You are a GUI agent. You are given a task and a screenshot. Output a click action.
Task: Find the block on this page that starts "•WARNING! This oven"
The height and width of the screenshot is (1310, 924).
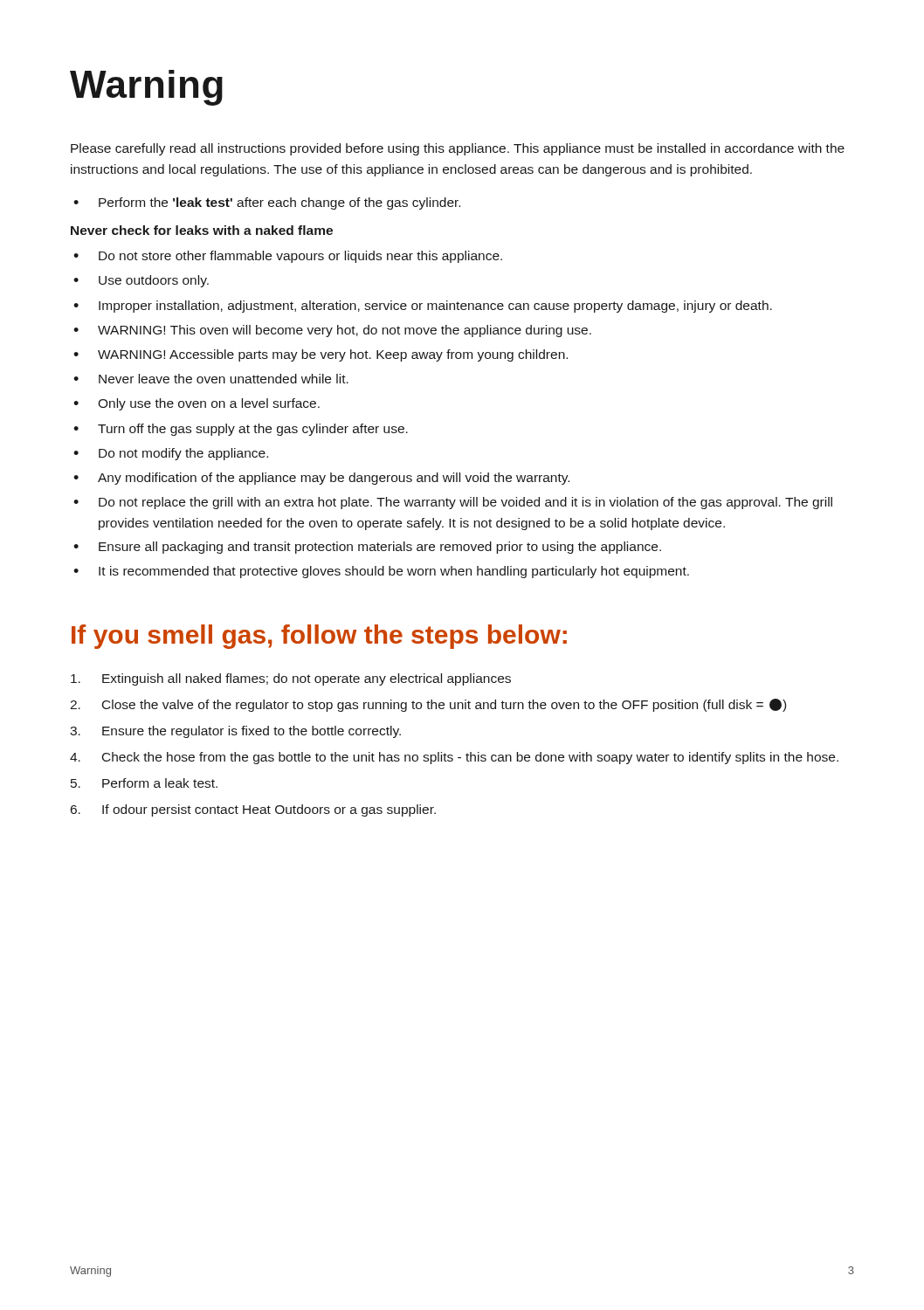(462, 330)
